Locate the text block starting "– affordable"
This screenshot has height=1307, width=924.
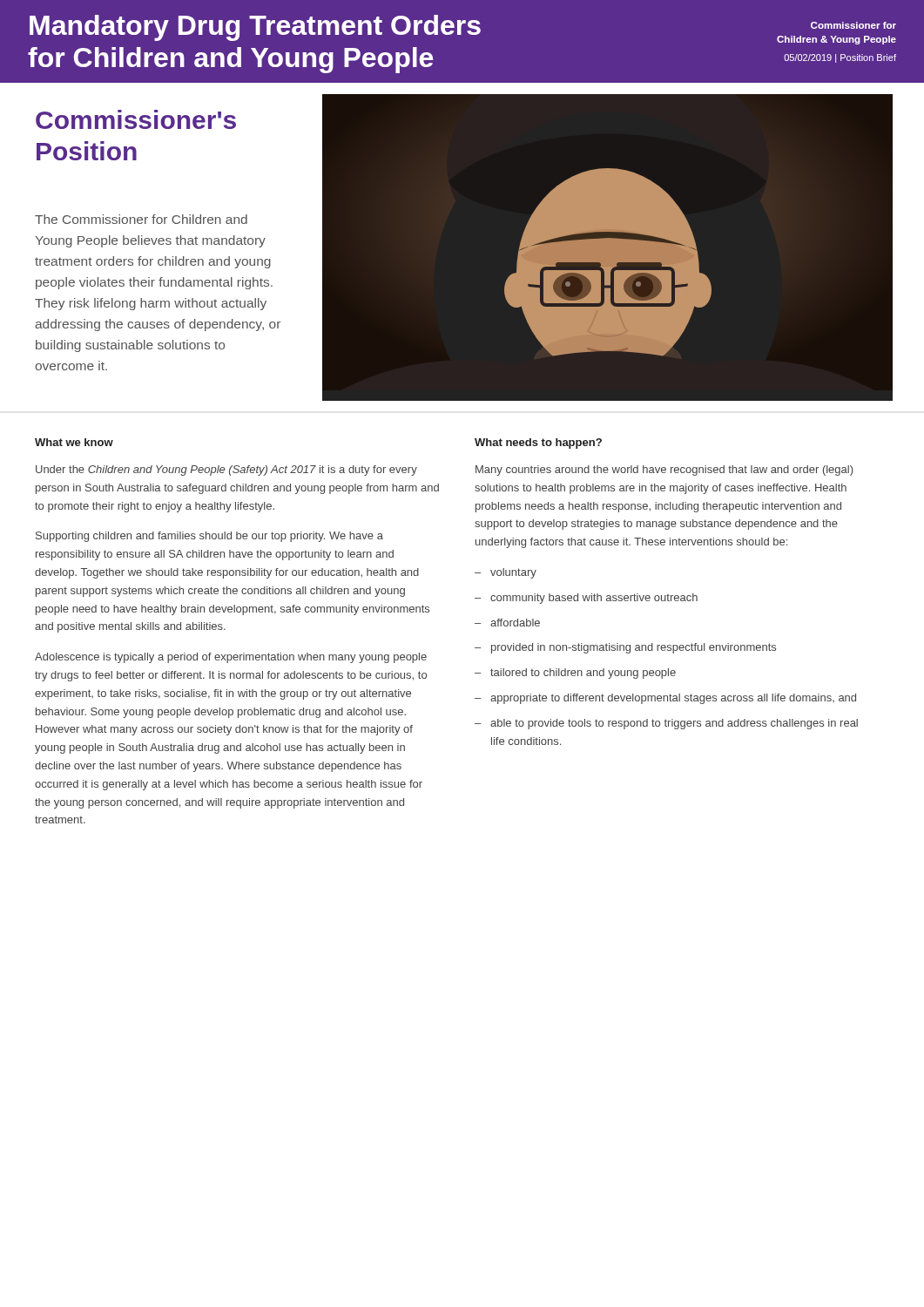[x=507, y=623]
